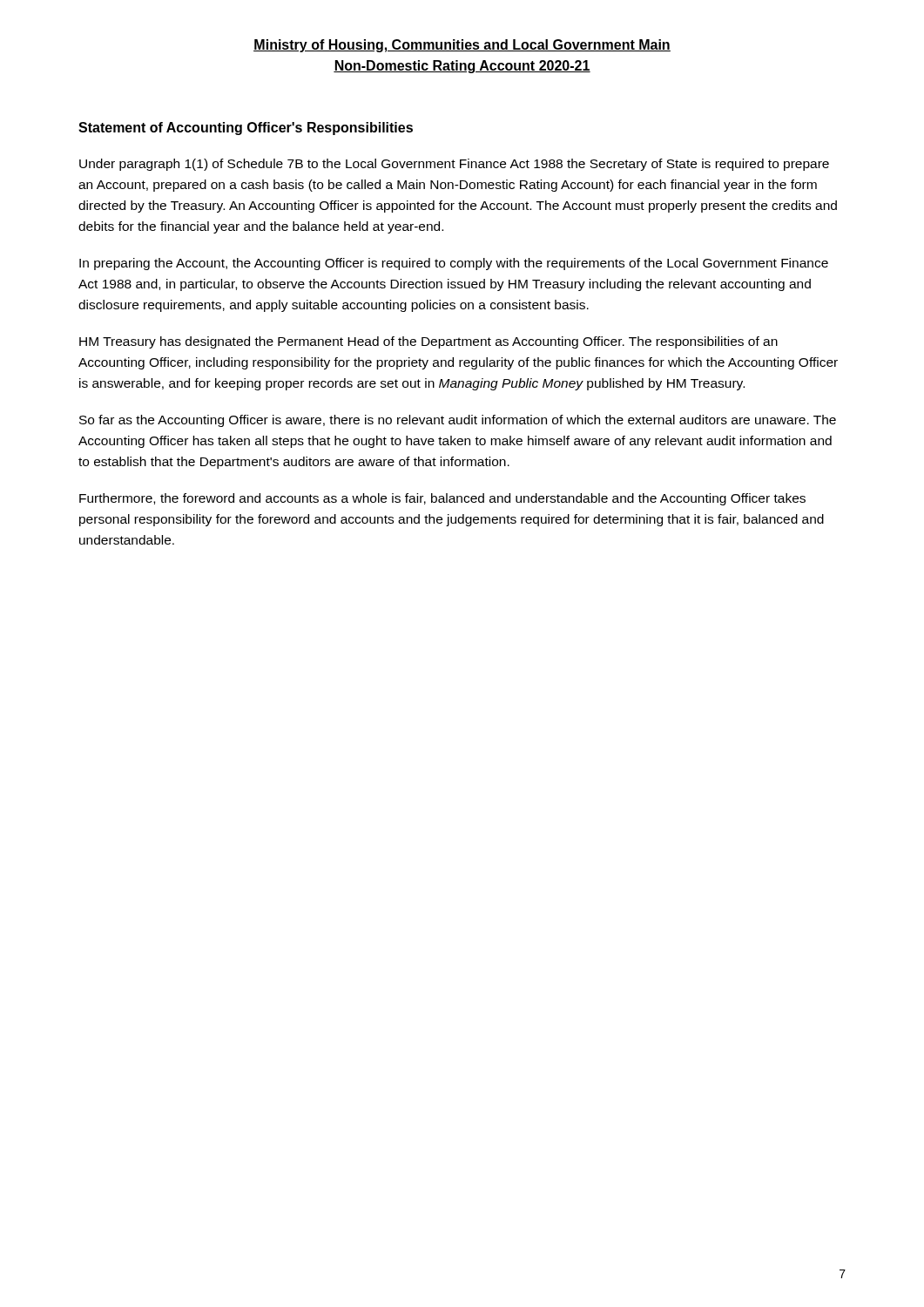This screenshot has width=924, height=1307.
Task: Locate the block of text that opens with "In preparing the Account, the Accounting"
Action: pyautogui.click(x=453, y=284)
